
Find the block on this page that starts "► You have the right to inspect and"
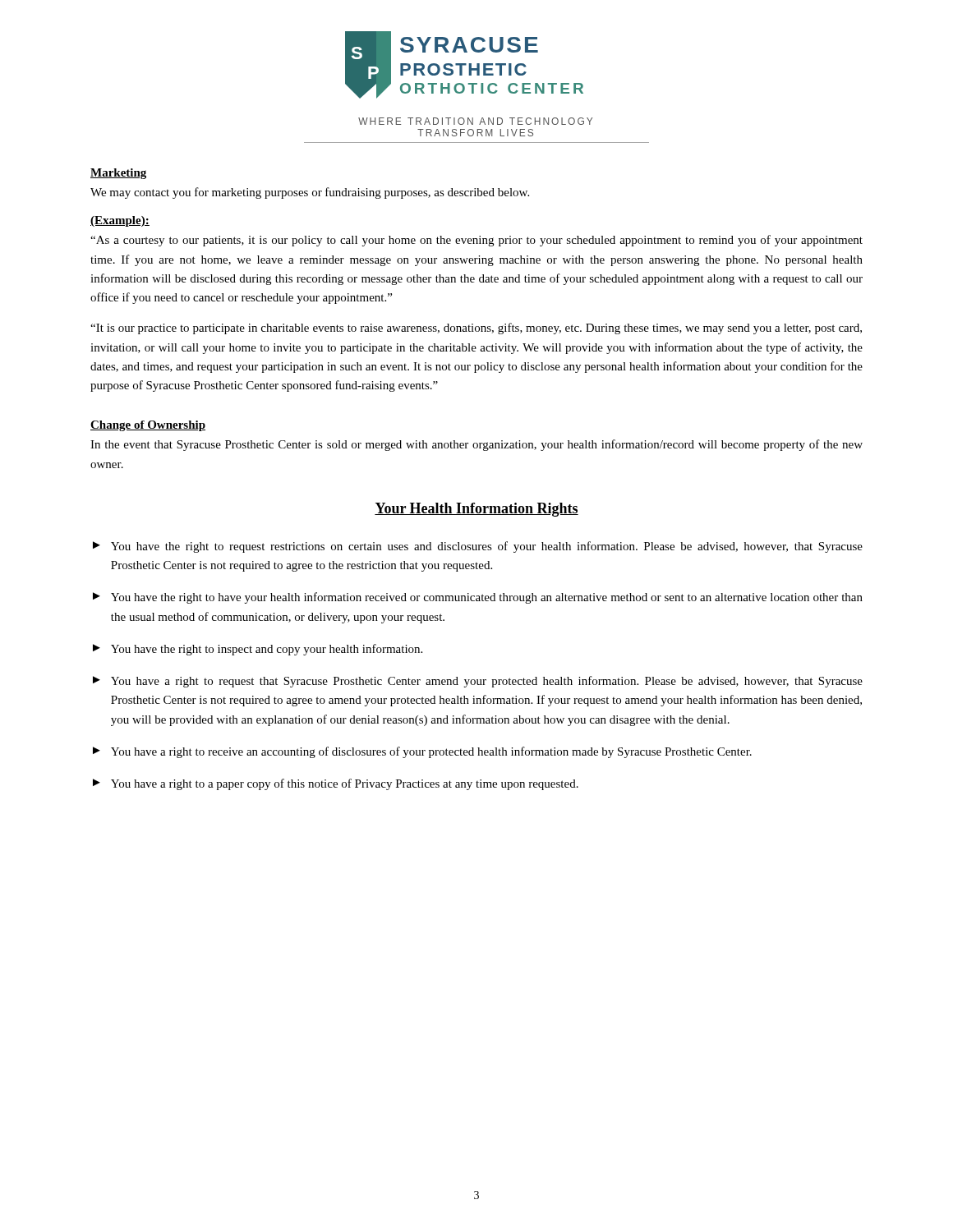click(x=258, y=650)
